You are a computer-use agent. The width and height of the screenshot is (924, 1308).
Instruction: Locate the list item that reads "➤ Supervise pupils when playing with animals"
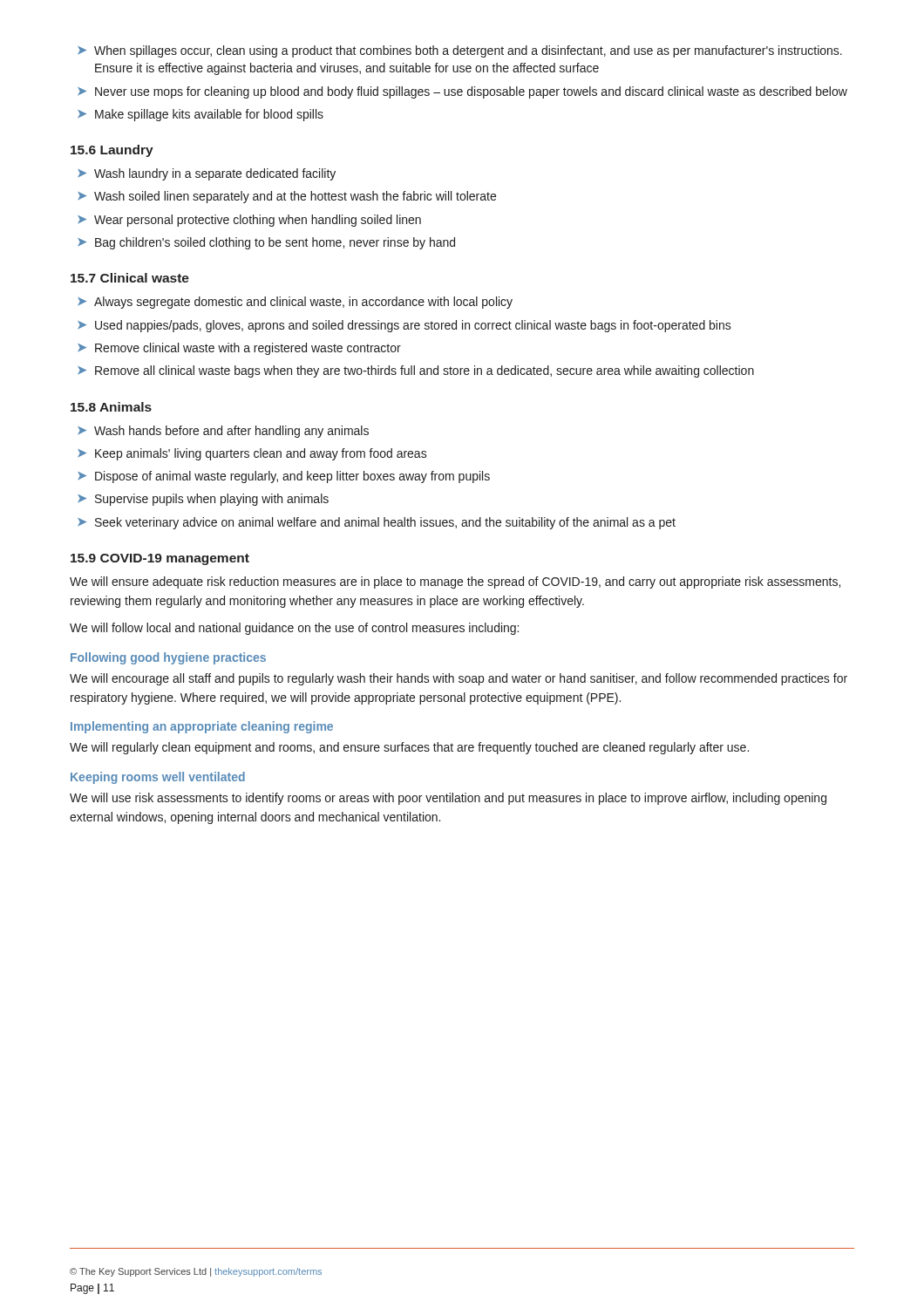[203, 499]
